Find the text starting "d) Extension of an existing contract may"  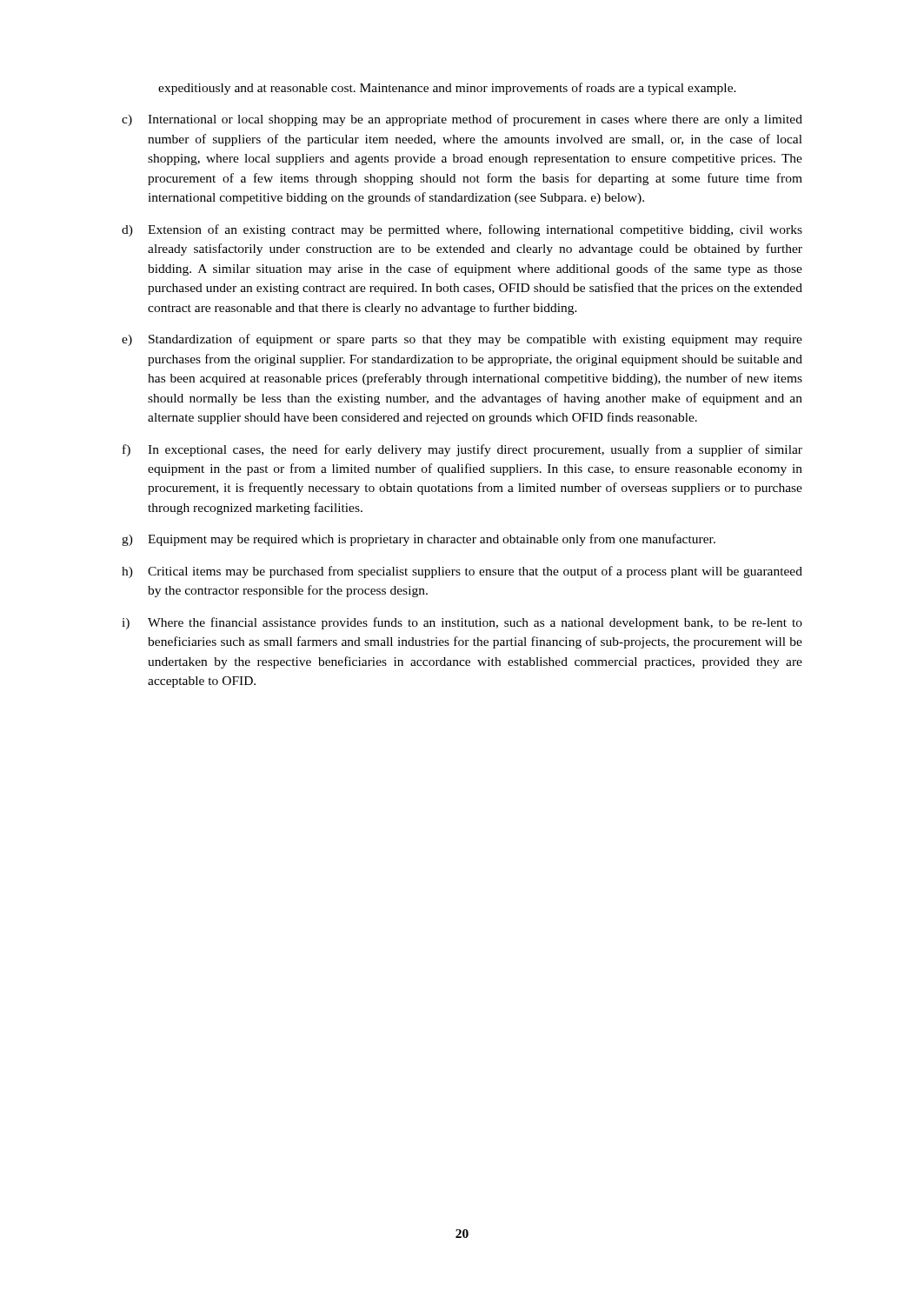462,269
